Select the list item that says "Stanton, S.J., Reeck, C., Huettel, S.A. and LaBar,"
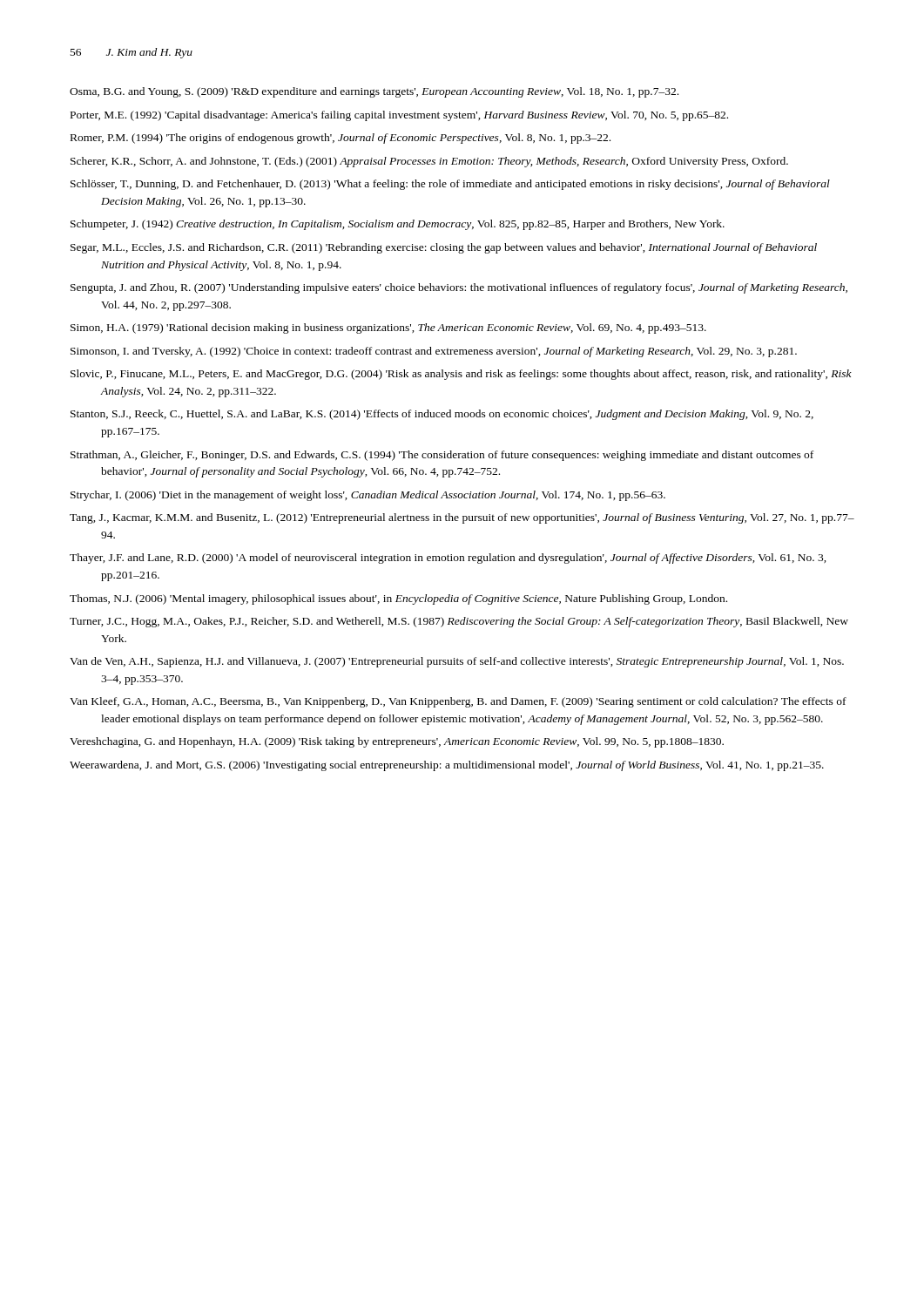 click(x=442, y=422)
